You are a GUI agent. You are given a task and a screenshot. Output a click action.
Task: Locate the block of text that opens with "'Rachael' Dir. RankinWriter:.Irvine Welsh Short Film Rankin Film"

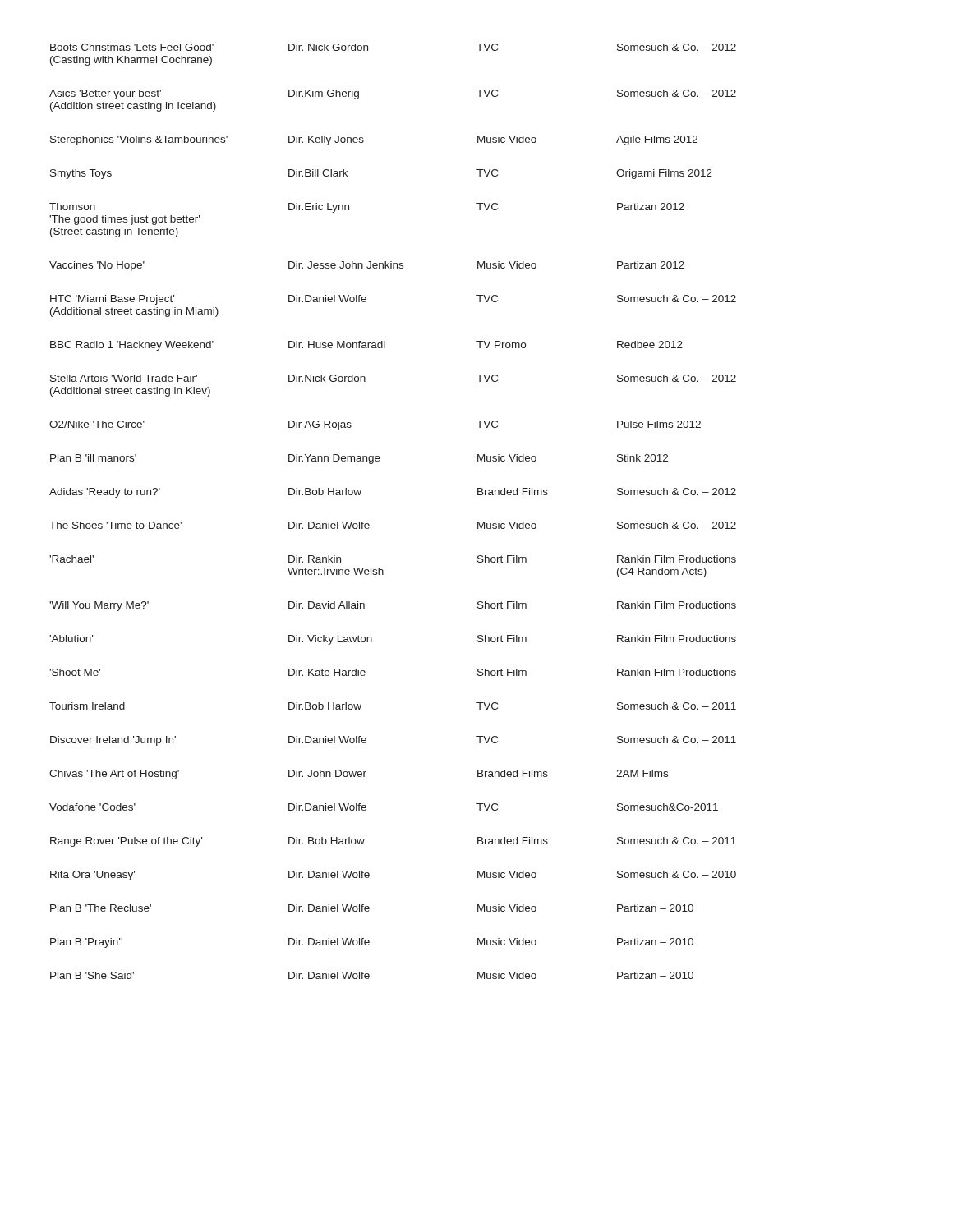(476, 565)
